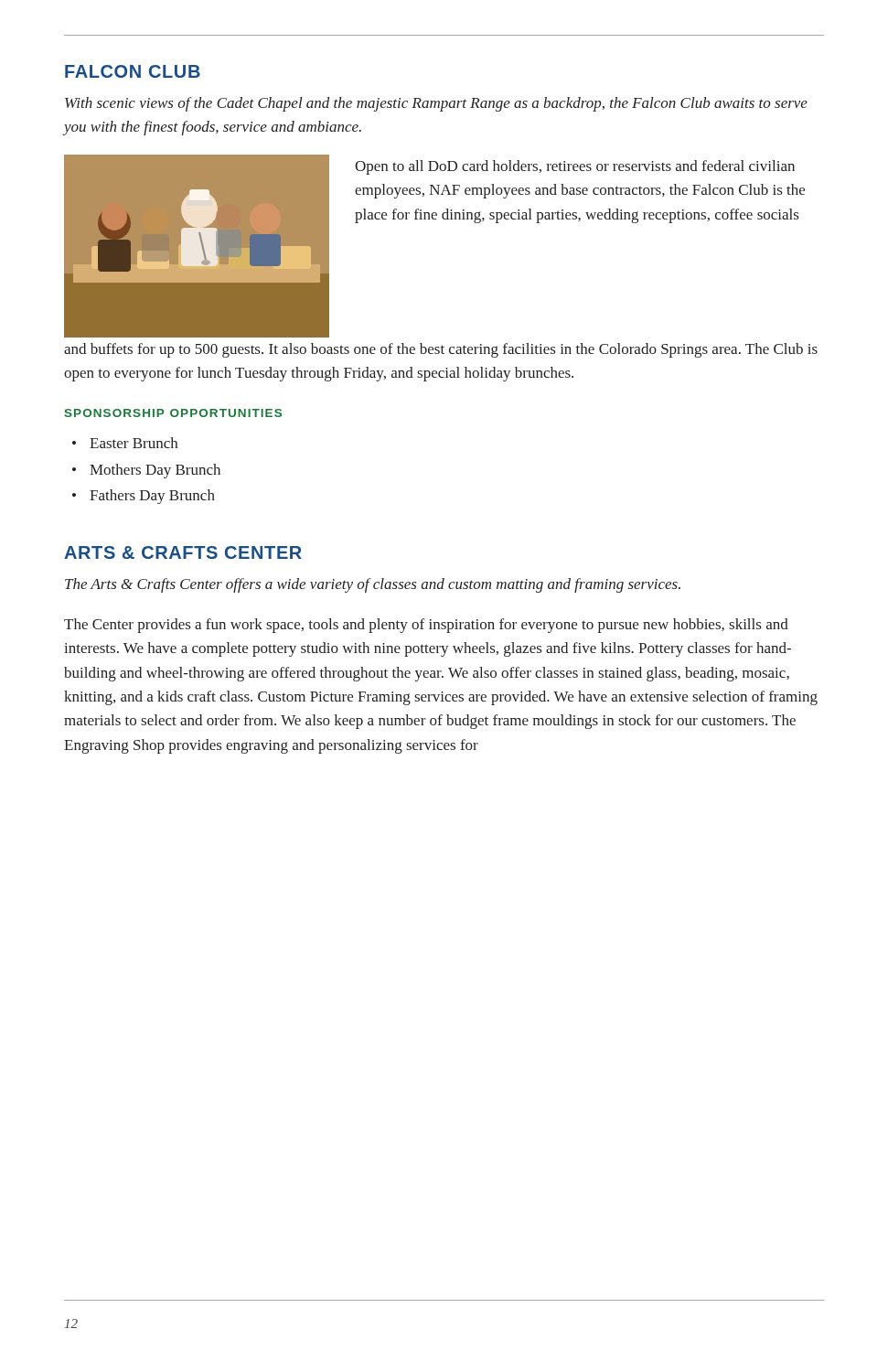Viewport: 888px width, 1372px height.
Task: Find the element starting "The Center provides a fun work"
Action: pos(444,685)
